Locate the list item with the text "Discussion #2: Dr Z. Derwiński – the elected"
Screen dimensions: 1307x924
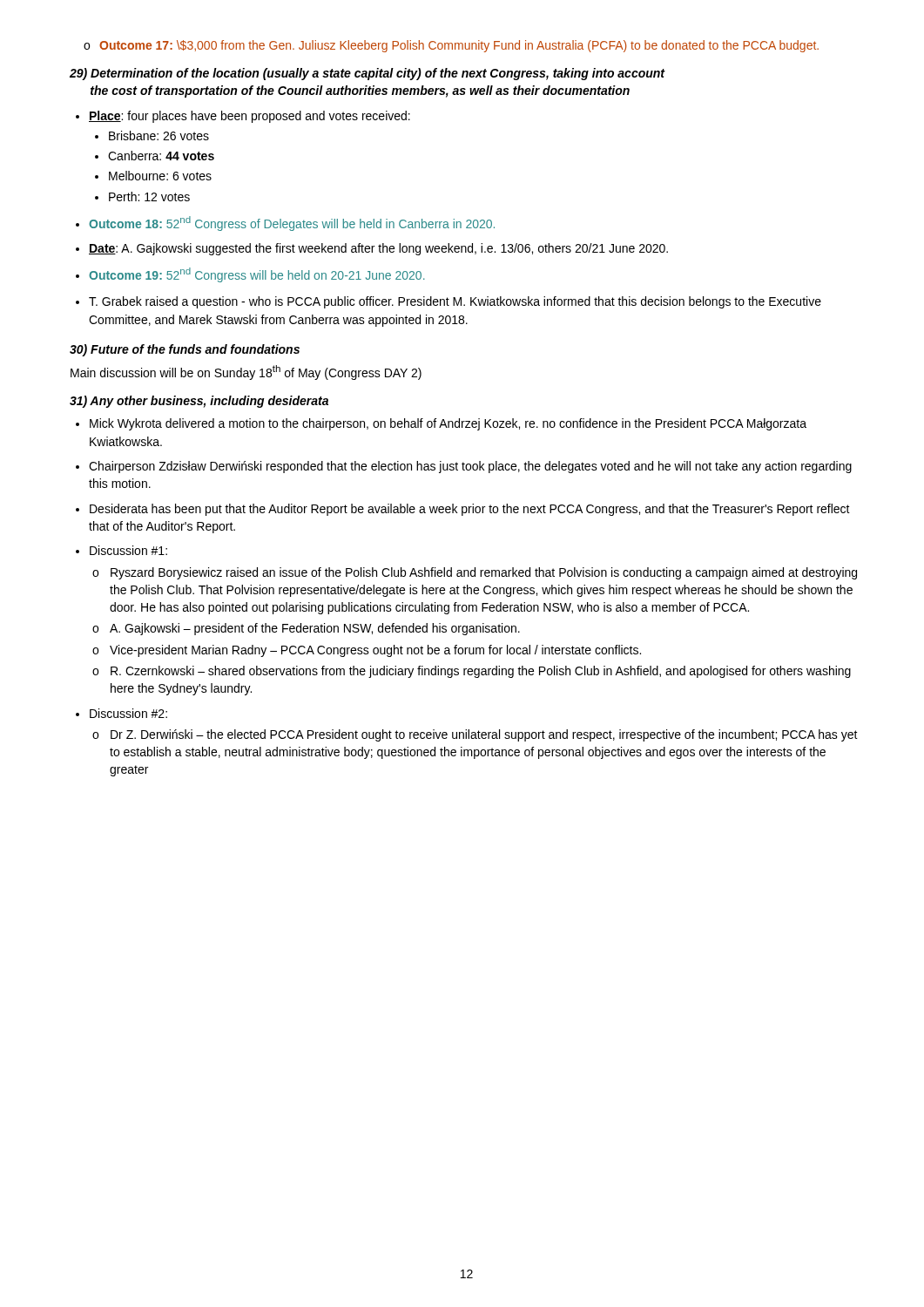point(466,742)
